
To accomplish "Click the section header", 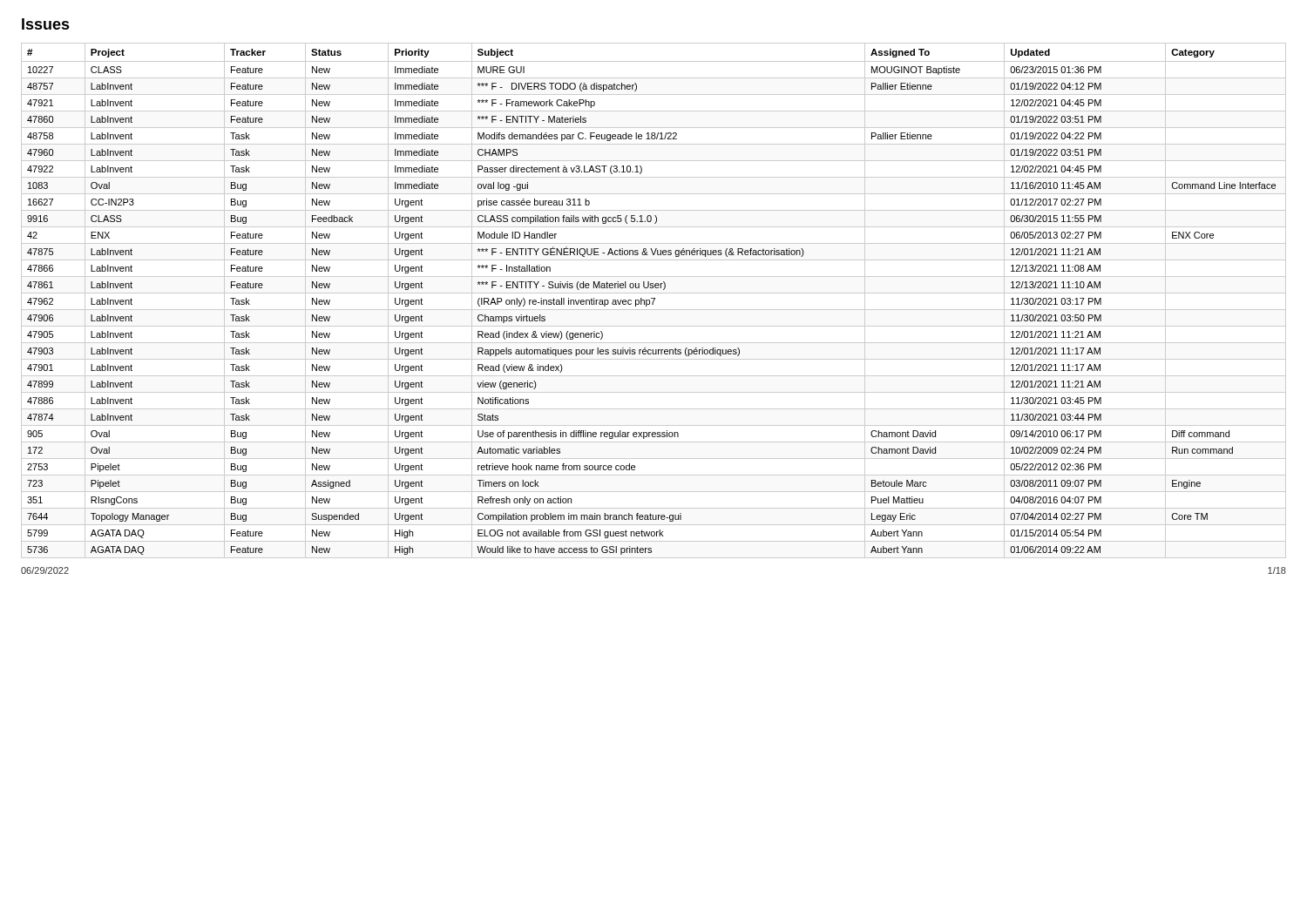I will coord(45,24).
